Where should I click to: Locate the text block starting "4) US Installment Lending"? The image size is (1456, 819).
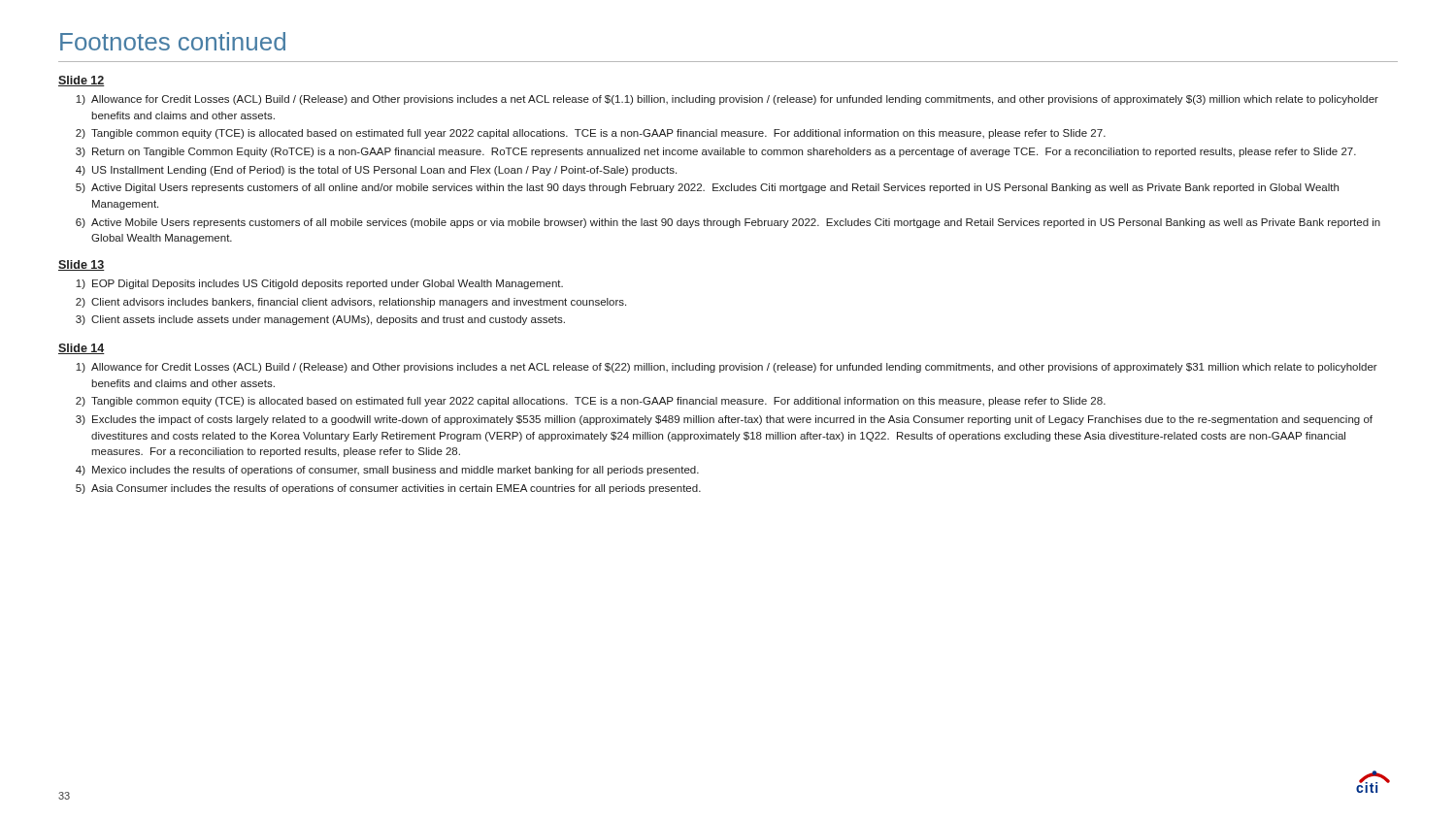376,171
